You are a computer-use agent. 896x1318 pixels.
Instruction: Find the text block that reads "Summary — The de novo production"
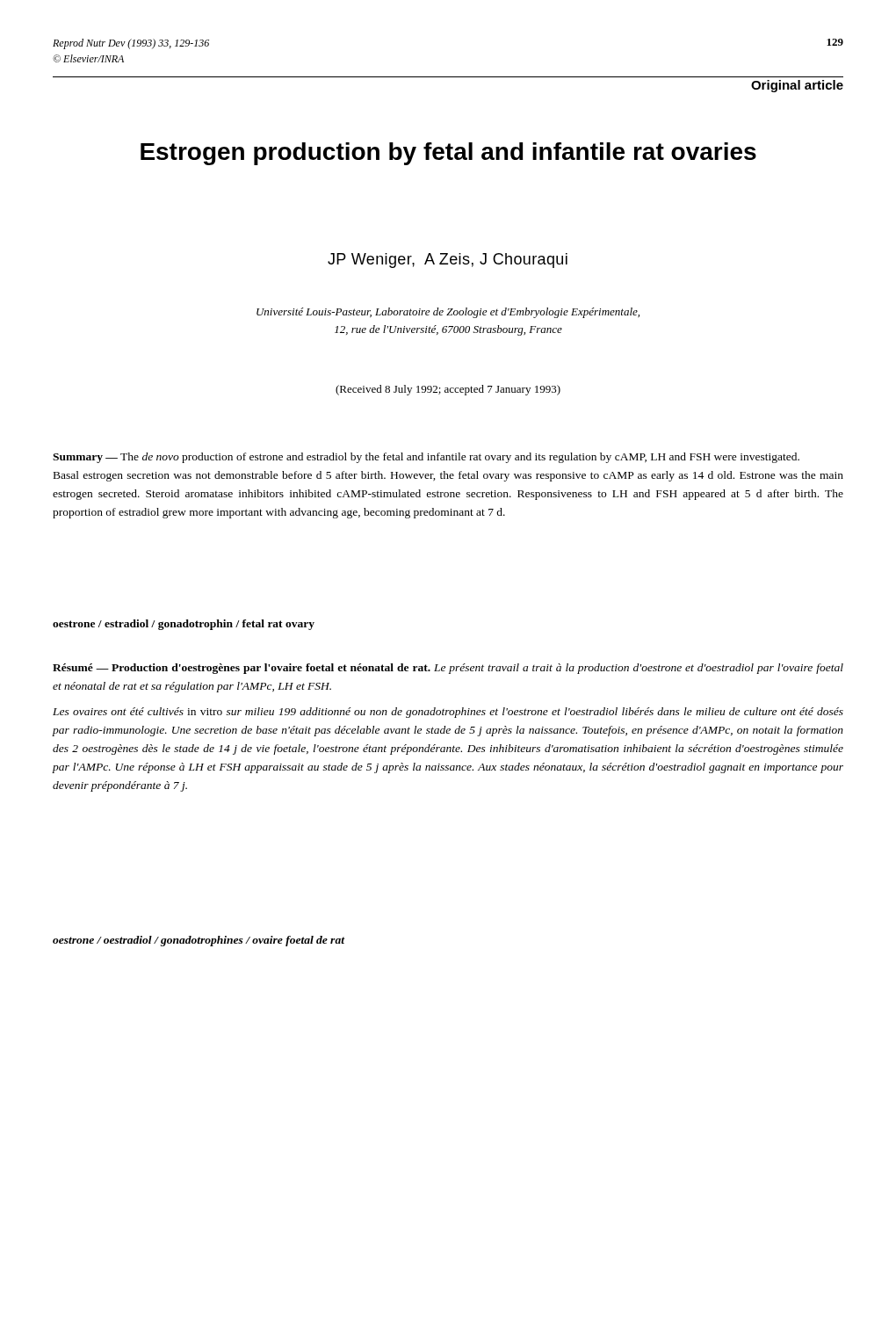click(x=448, y=485)
